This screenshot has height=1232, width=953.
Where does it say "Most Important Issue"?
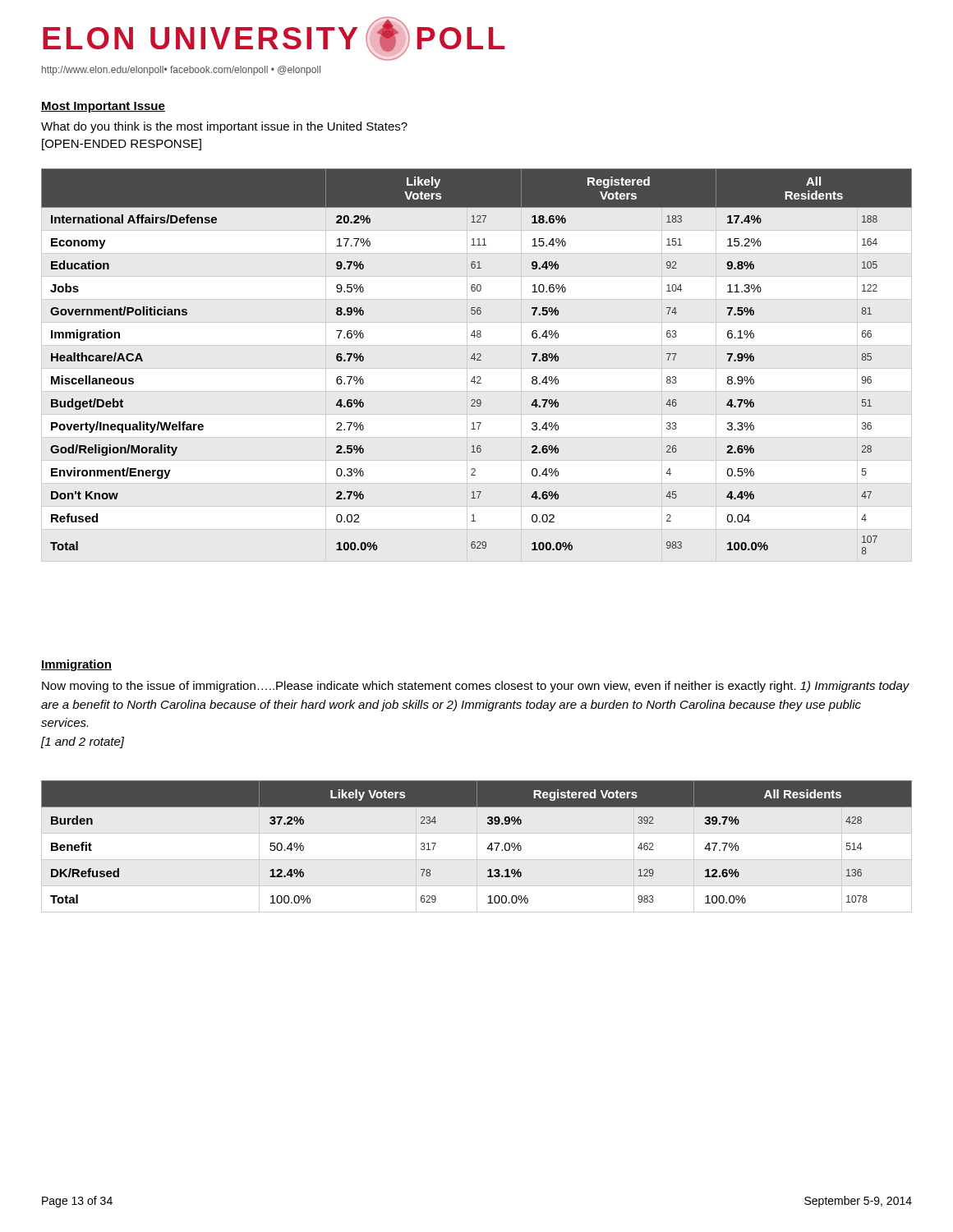103,106
